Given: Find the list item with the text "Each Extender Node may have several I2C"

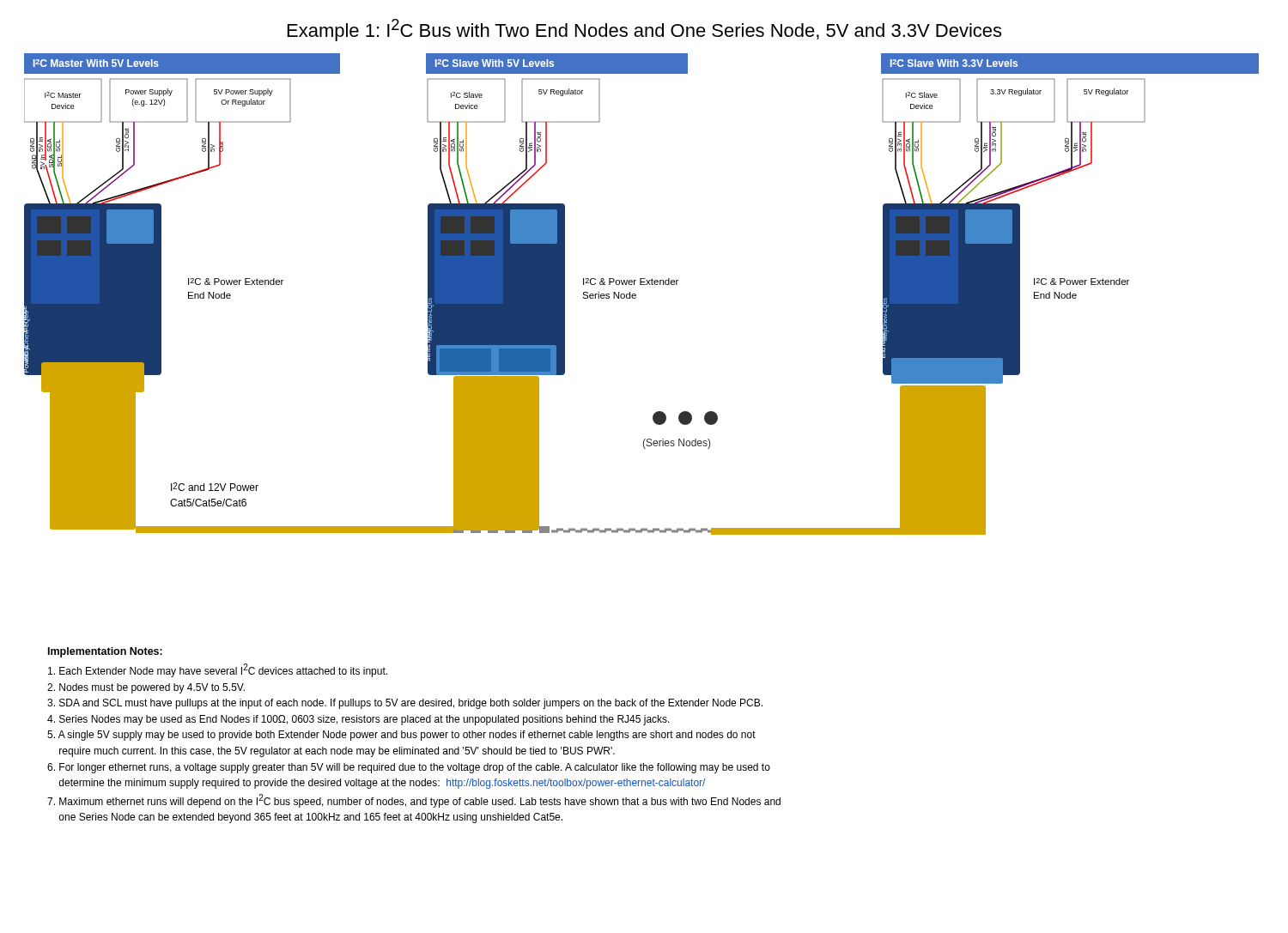Looking at the screenshot, I should point(218,670).
